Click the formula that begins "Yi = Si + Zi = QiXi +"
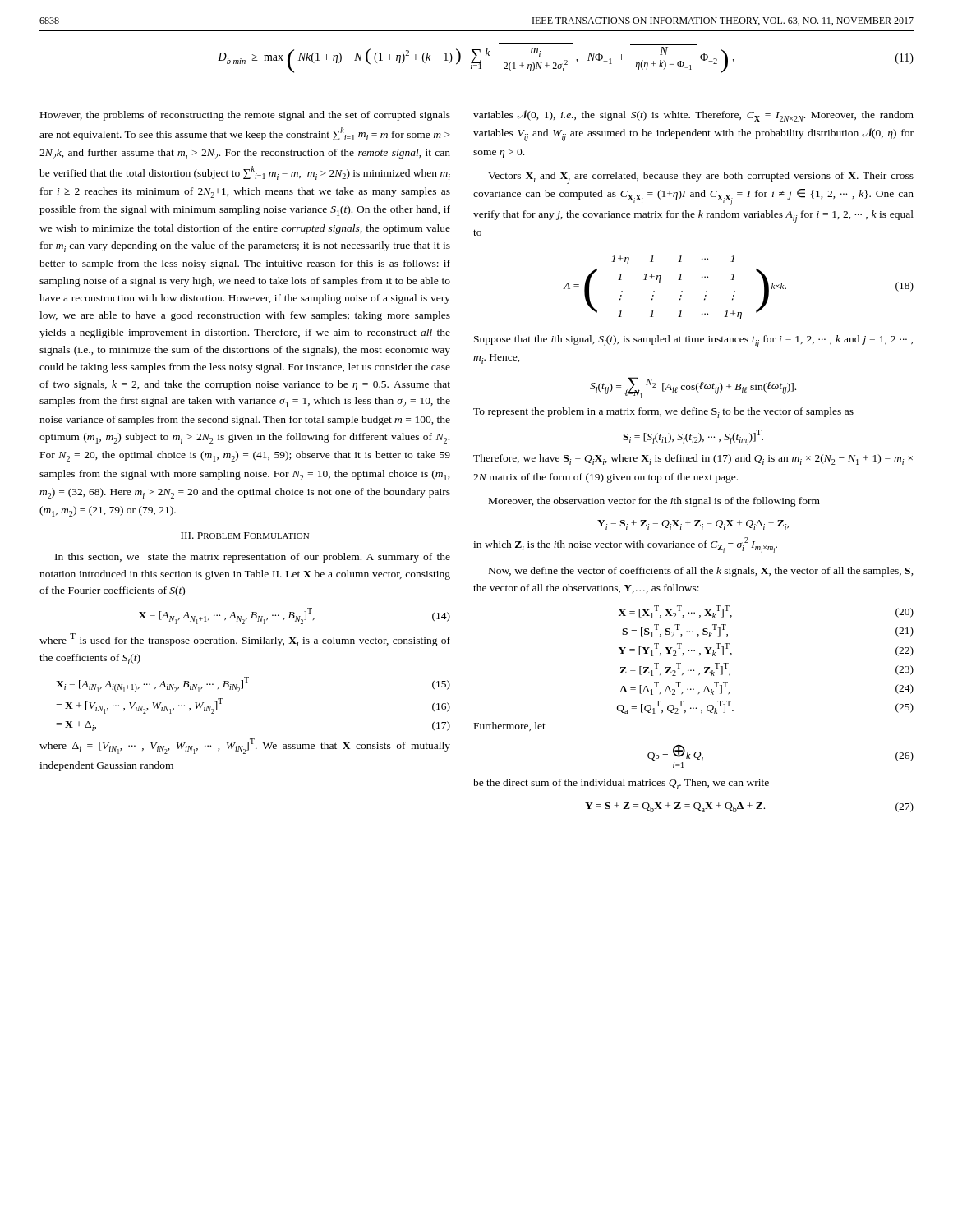This screenshot has width=953, height=1232. (x=693, y=523)
